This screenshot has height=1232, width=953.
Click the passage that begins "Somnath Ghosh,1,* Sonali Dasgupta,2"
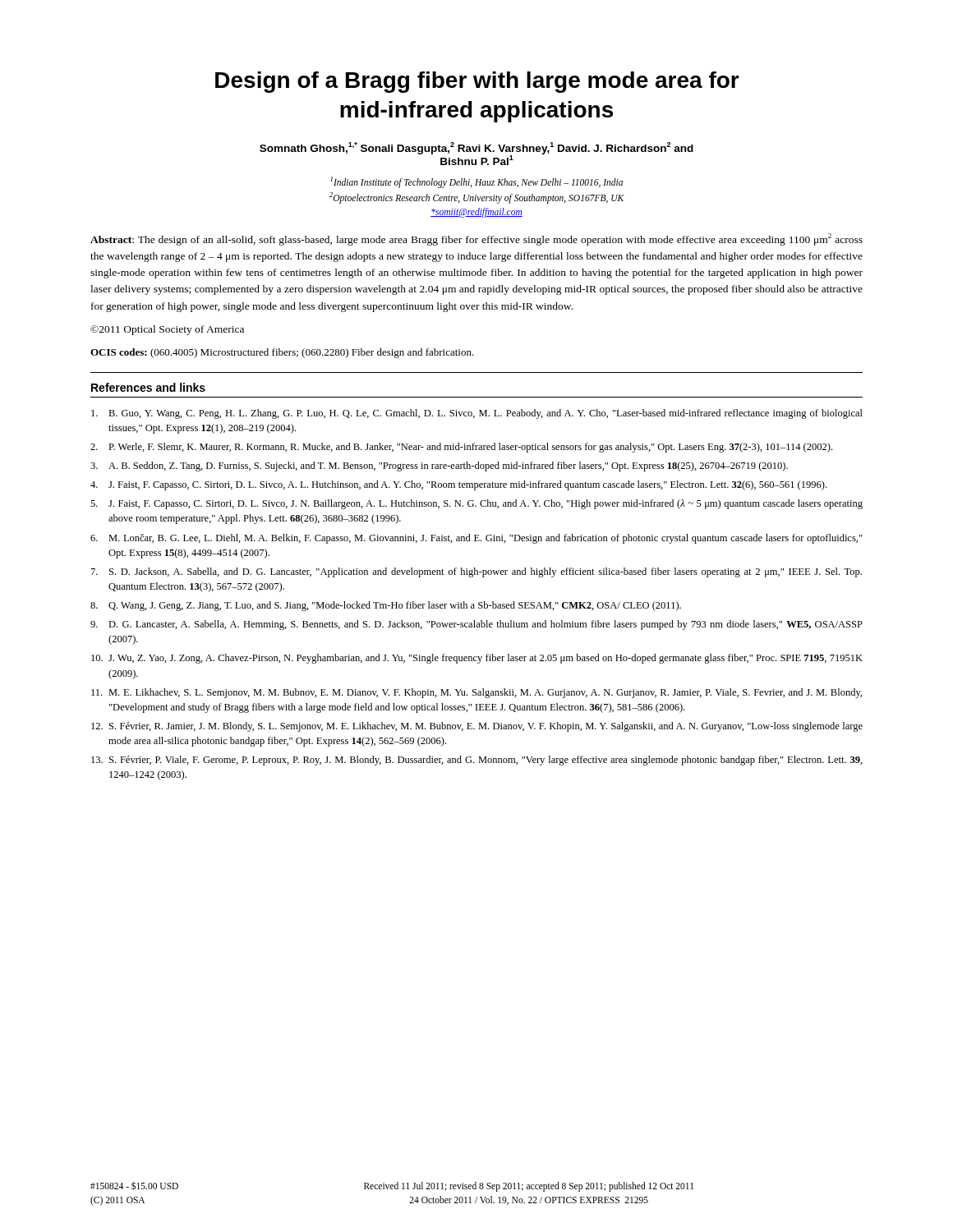(x=476, y=154)
